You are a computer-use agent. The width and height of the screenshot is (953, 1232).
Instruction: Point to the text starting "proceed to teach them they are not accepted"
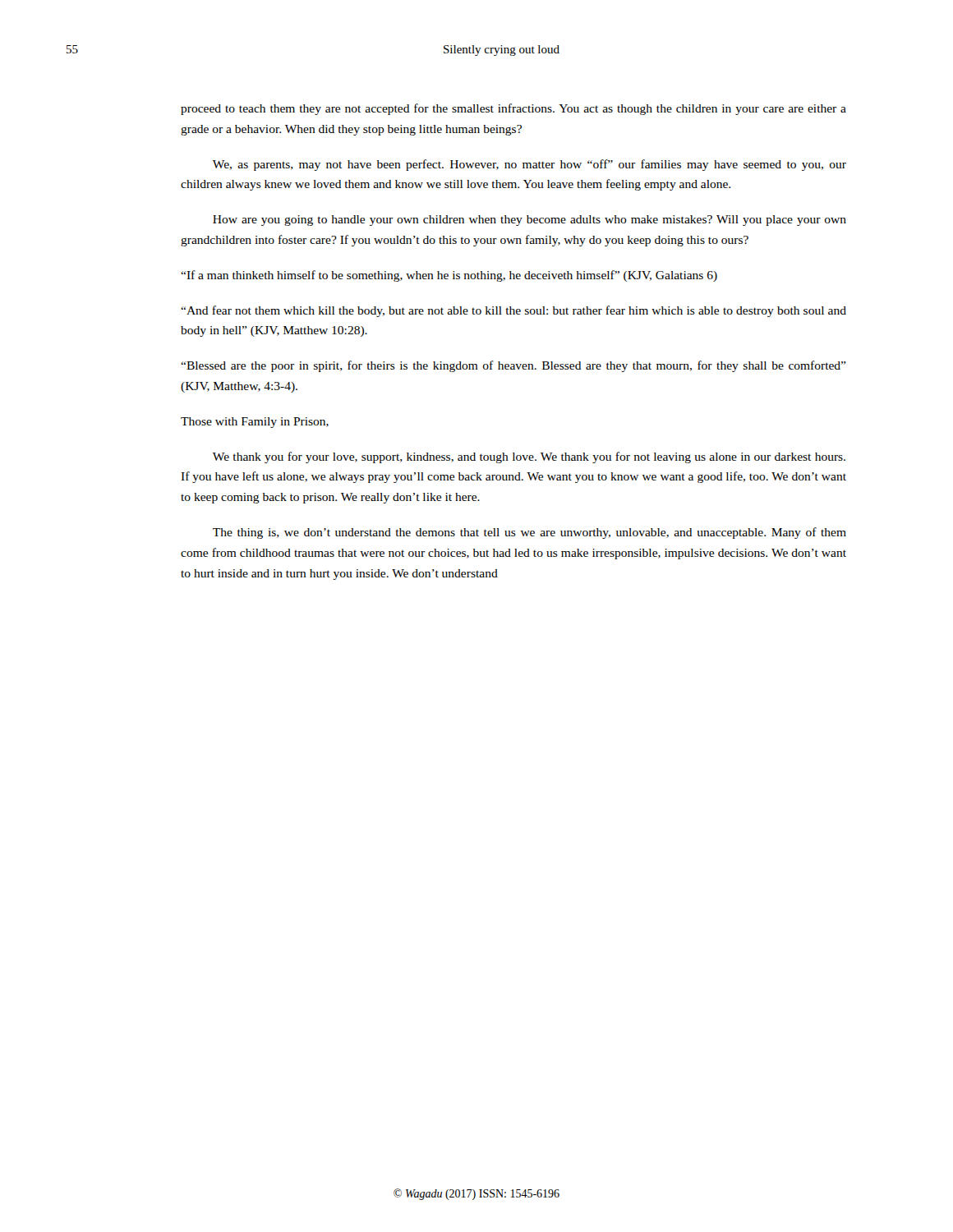(x=513, y=118)
